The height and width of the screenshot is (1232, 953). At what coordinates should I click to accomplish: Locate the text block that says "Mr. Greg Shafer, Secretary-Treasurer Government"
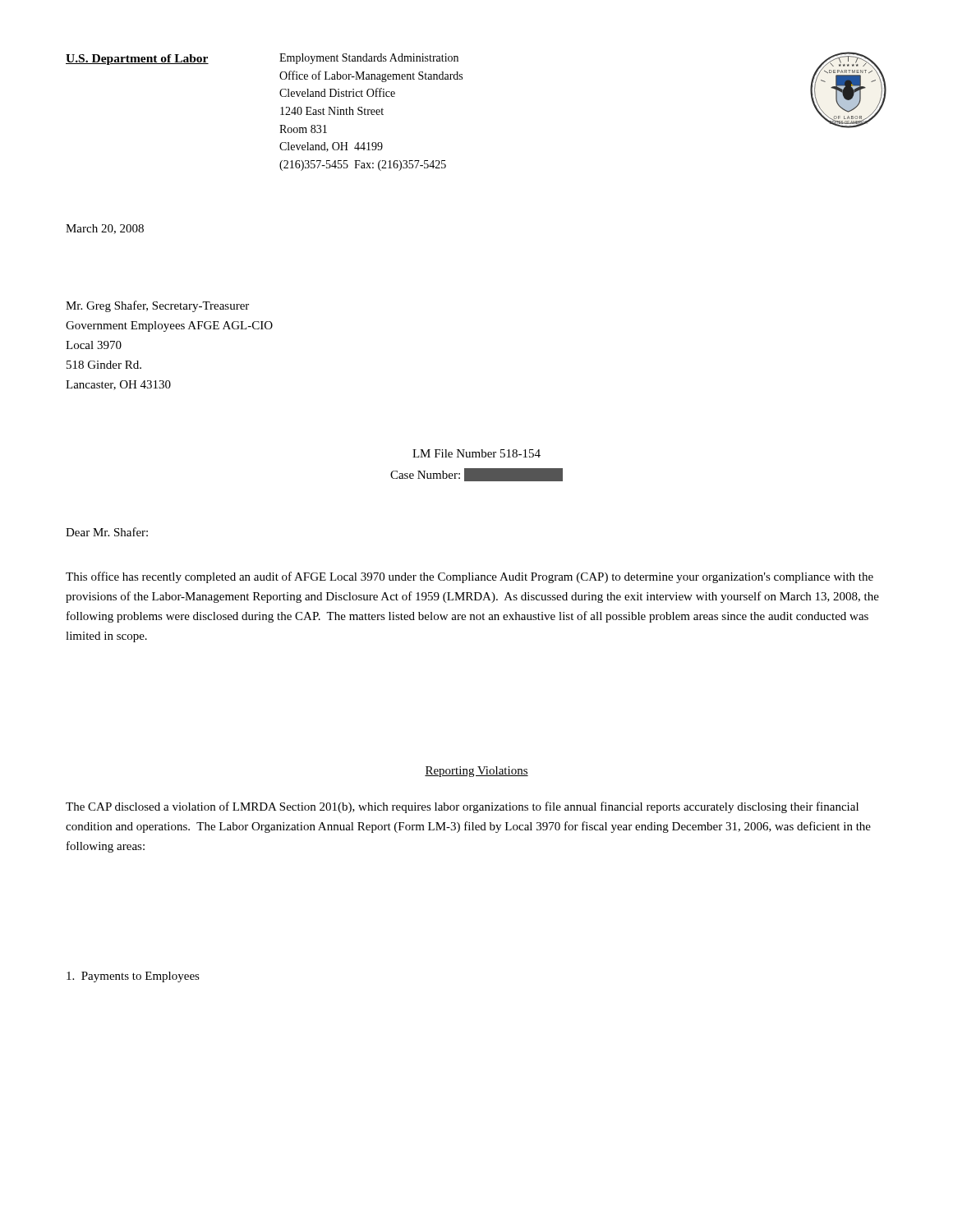pyautogui.click(x=157, y=306)
